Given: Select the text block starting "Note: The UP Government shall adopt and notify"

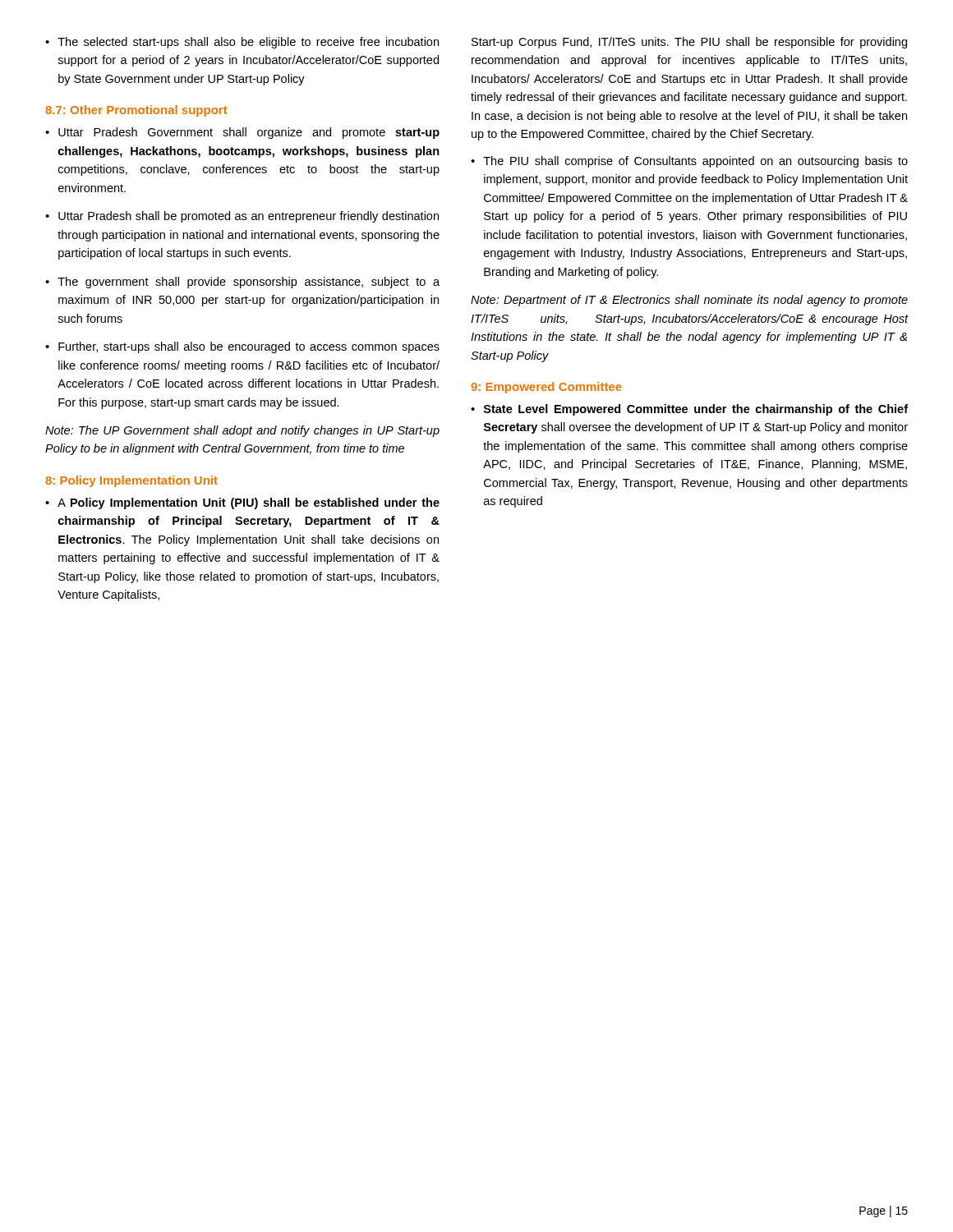Looking at the screenshot, I should pos(242,440).
